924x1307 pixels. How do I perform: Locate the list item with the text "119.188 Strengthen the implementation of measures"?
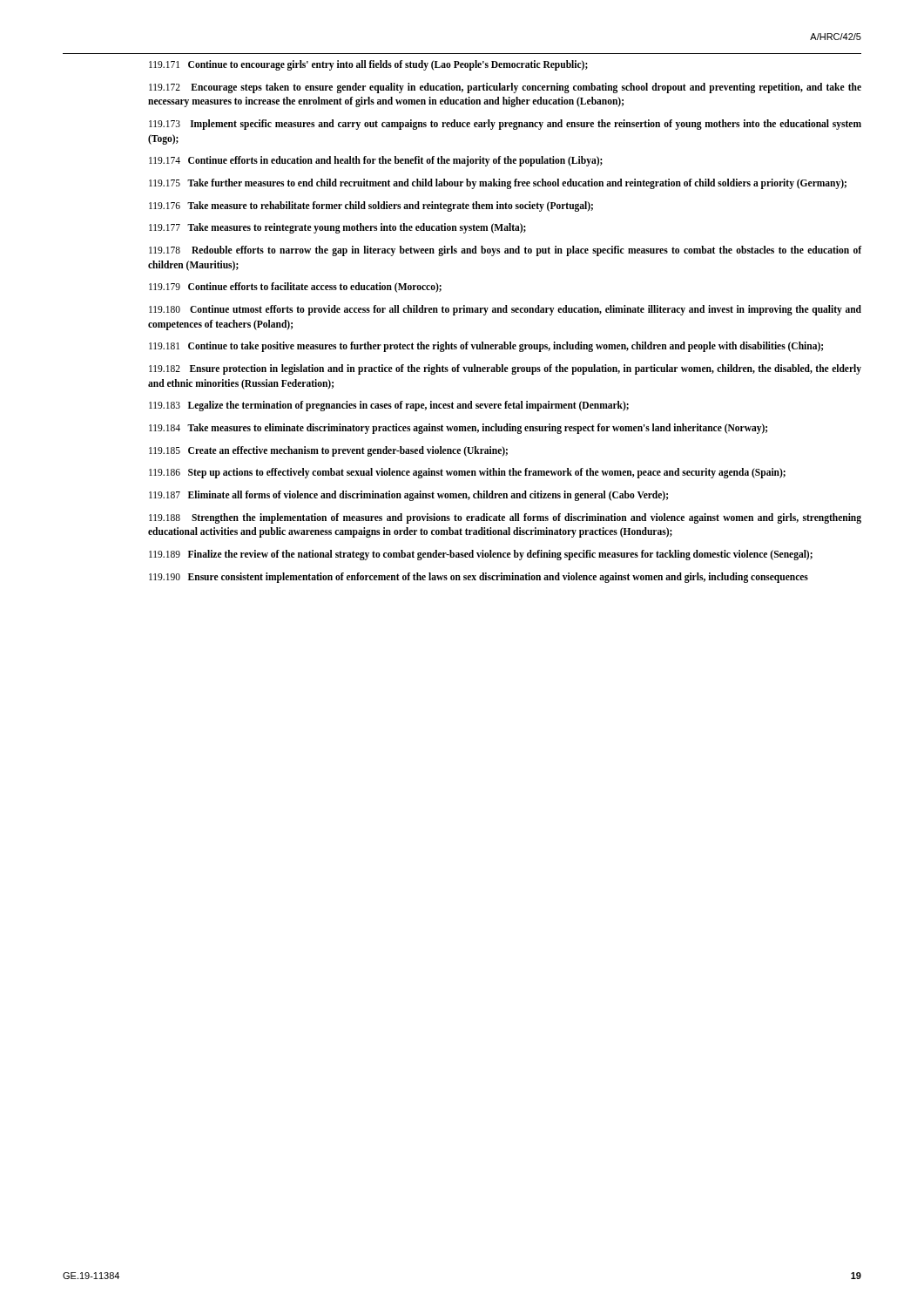click(505, 525)
